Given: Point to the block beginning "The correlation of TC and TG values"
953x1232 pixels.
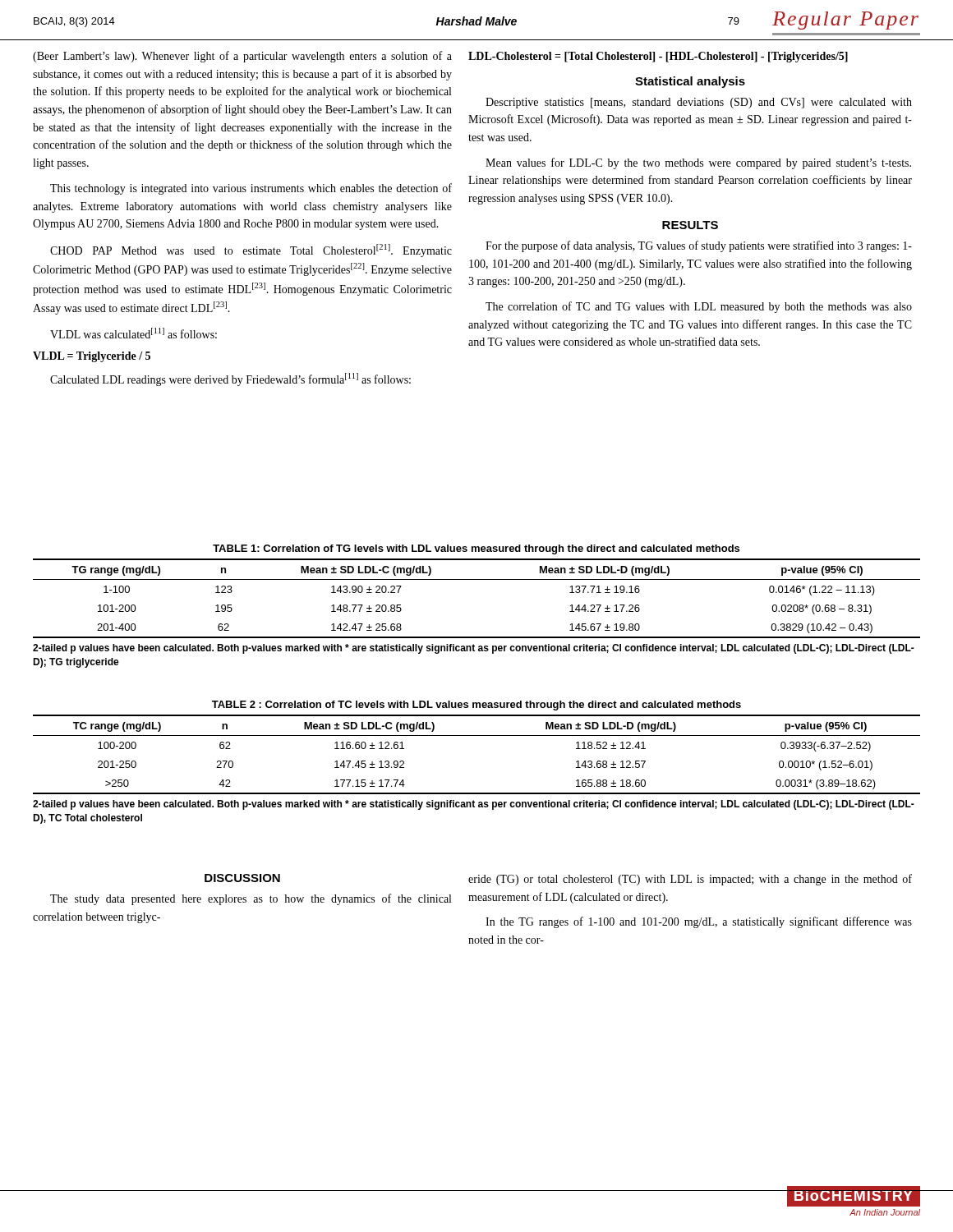Looking at the screenshot, I should 690,325.
